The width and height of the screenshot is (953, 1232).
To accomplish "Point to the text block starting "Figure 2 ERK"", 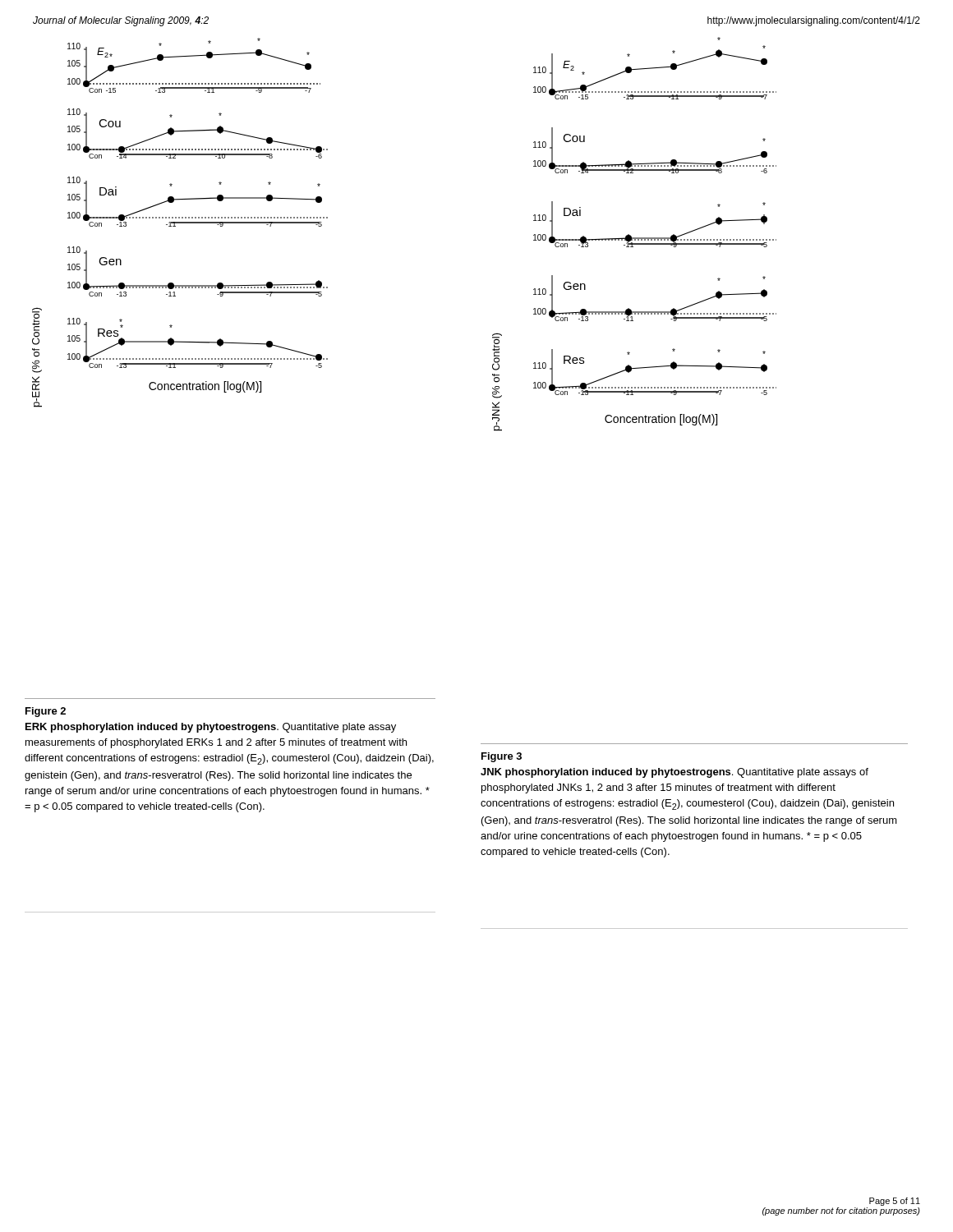I will click(230, 759).
